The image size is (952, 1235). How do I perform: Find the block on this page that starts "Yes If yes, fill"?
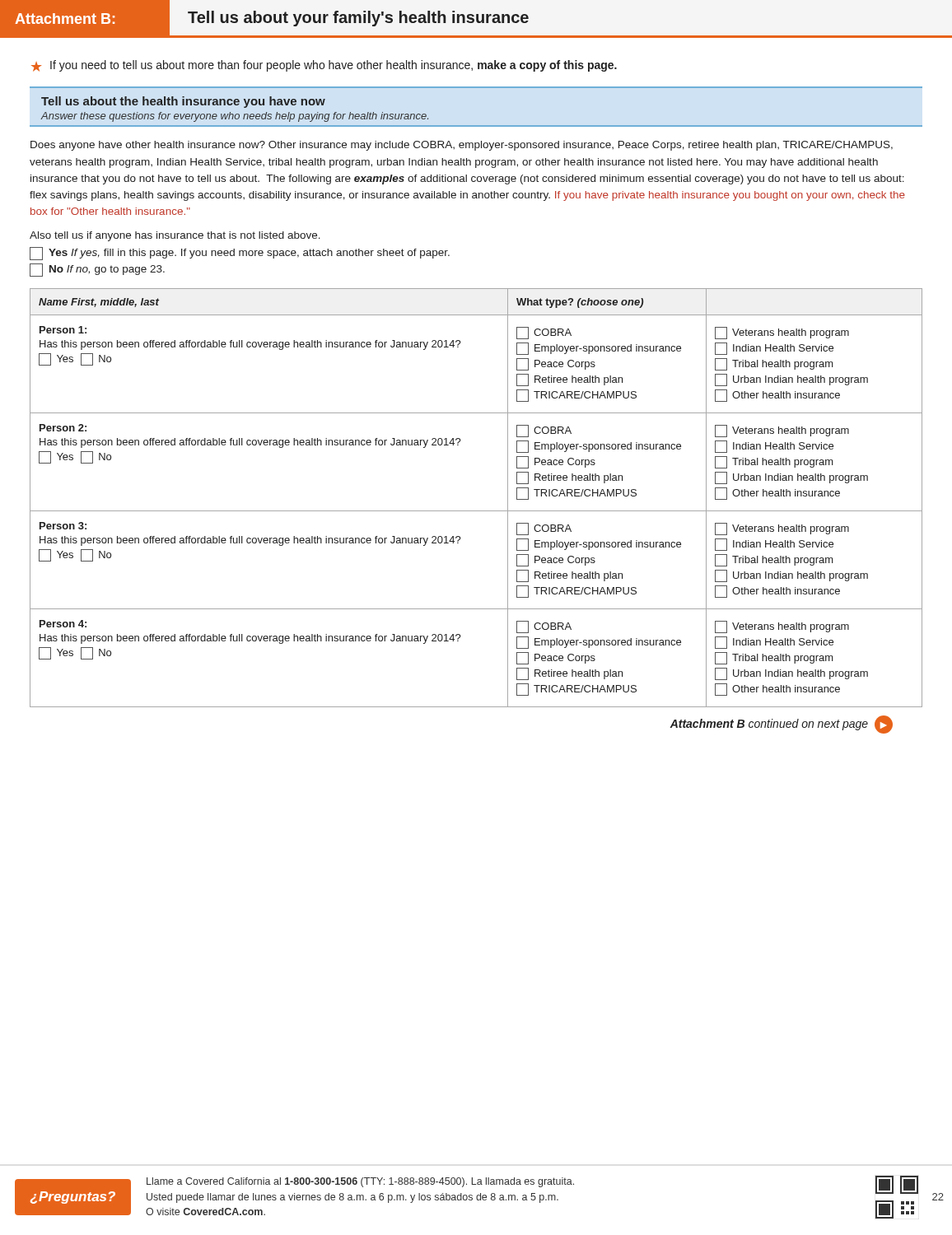(x=240, y=253)
